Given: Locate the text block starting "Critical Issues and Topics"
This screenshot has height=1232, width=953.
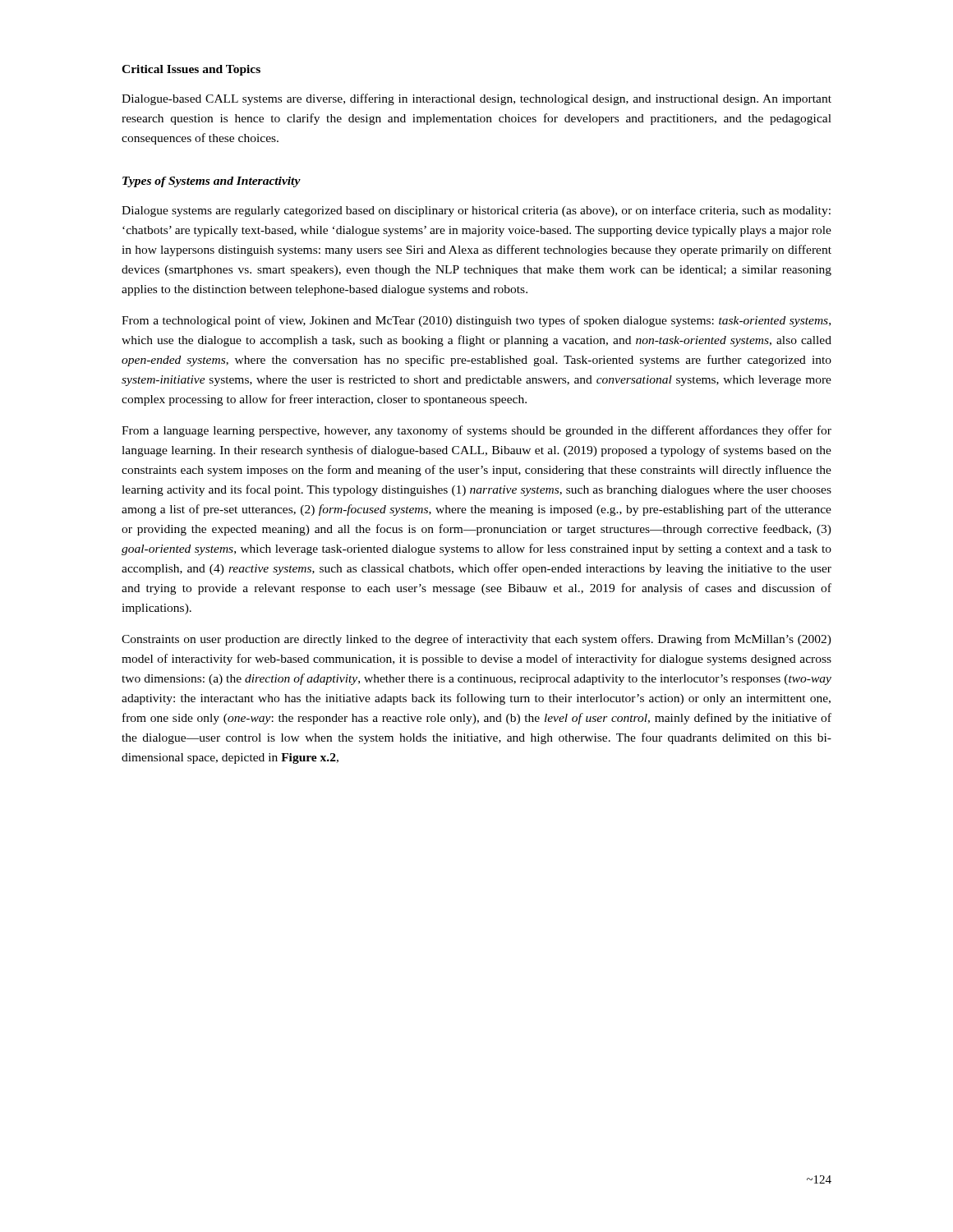Looking at the screenshot, I should (191, 69).
